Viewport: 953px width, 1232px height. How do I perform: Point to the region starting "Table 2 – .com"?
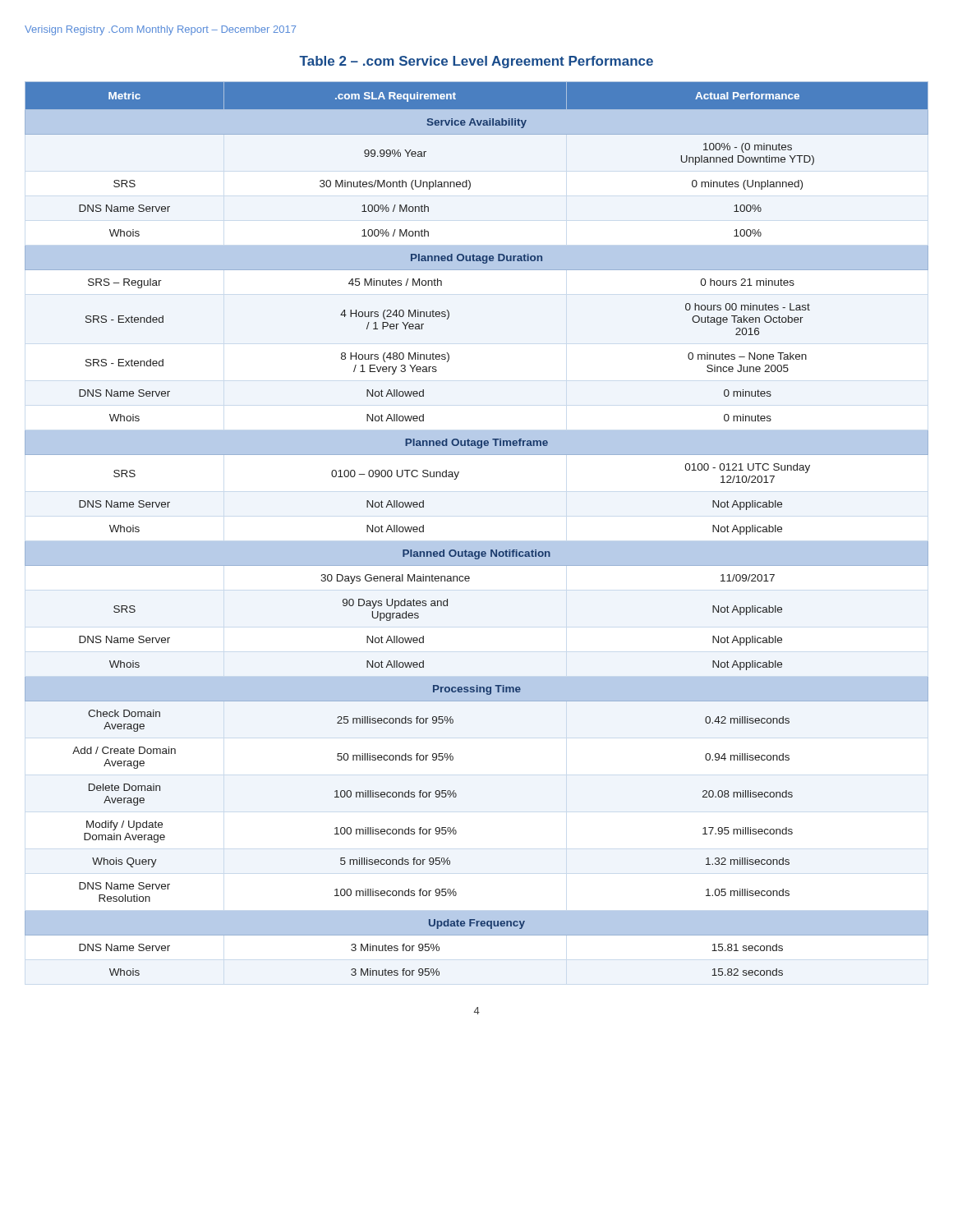(x=476, y=61)
